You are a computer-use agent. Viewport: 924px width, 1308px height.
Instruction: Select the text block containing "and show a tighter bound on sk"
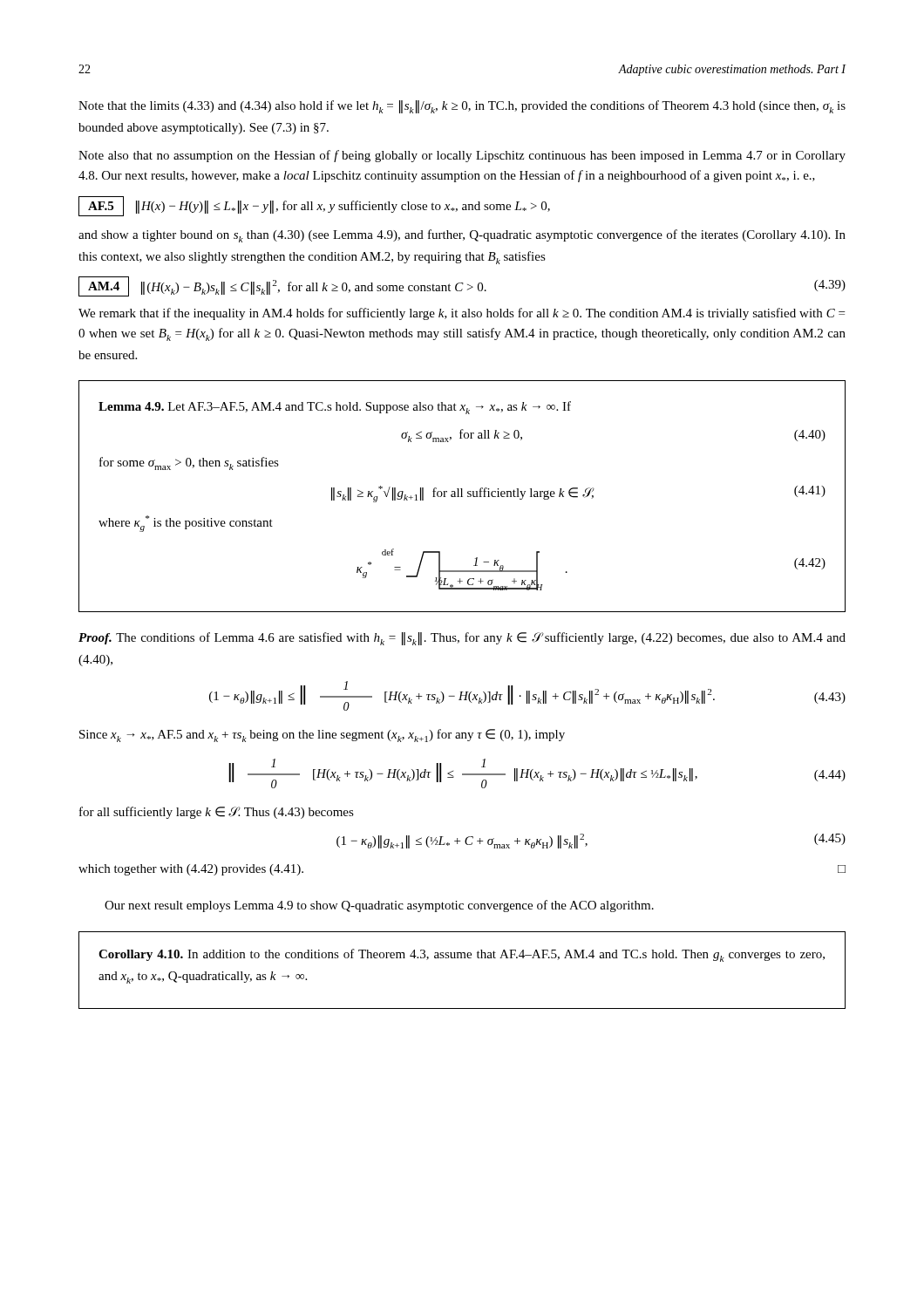click(462, 246)
